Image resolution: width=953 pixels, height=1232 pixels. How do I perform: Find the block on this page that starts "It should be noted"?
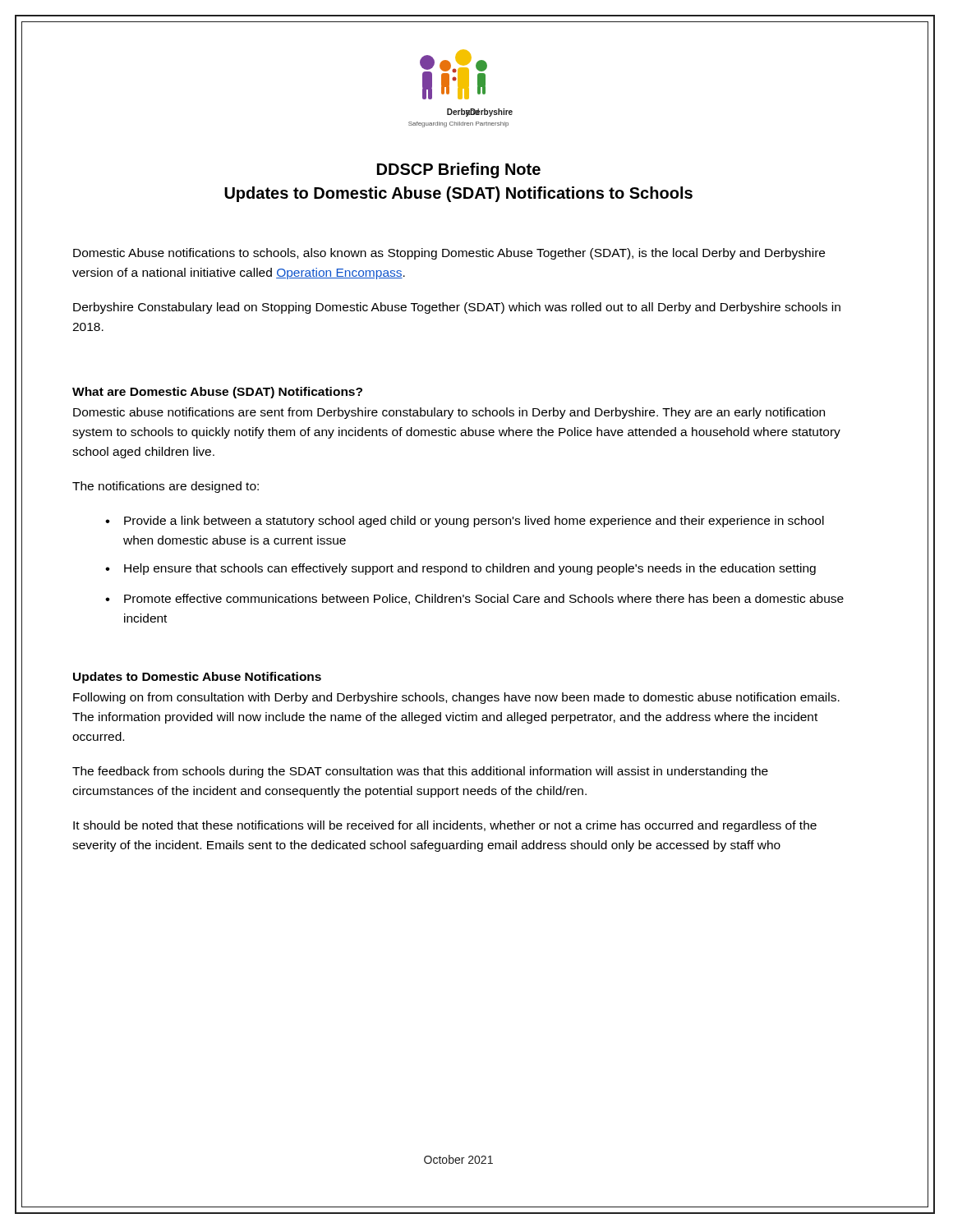tap(445, 835)
